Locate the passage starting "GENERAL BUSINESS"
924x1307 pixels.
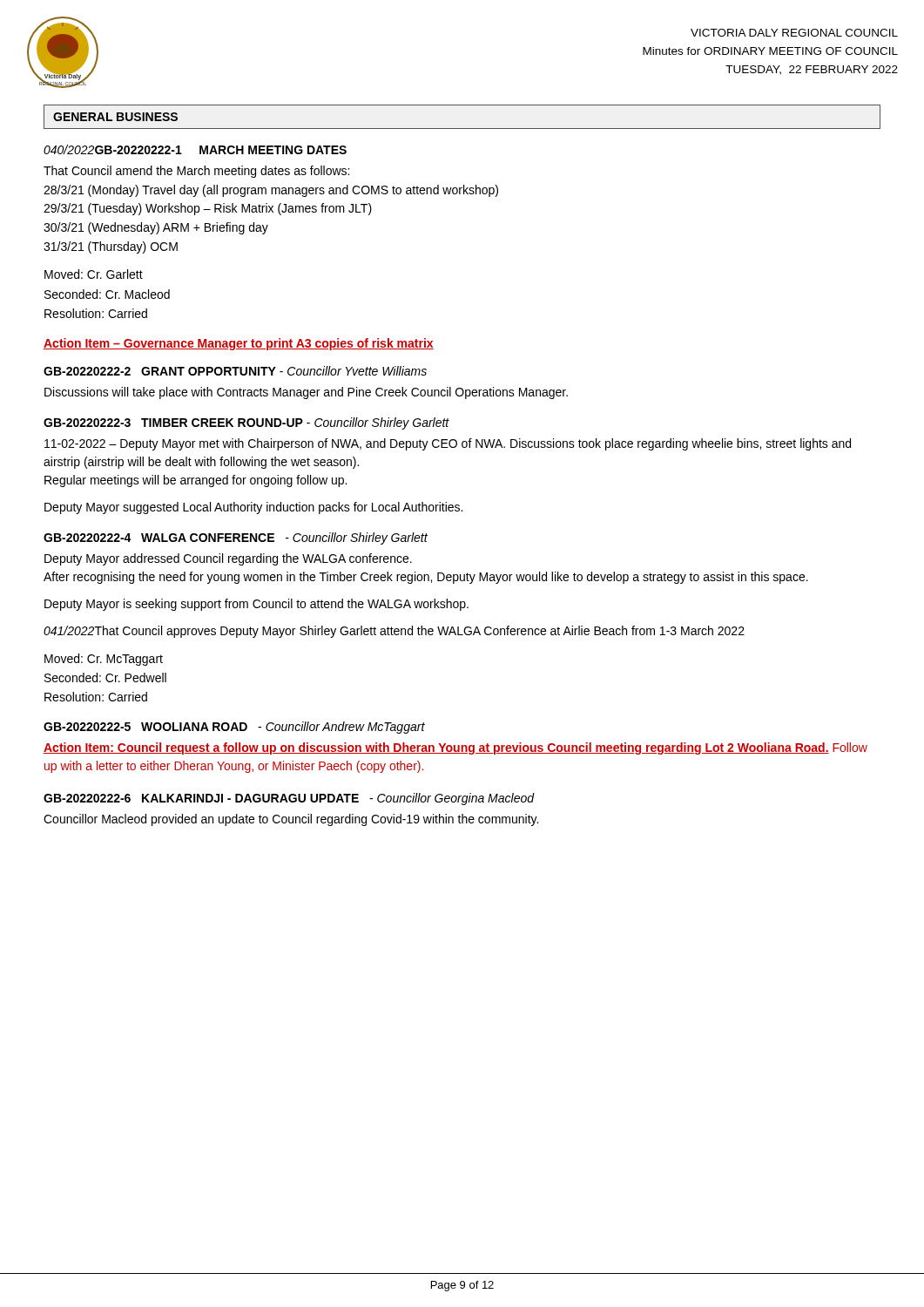tap(116, 117)
